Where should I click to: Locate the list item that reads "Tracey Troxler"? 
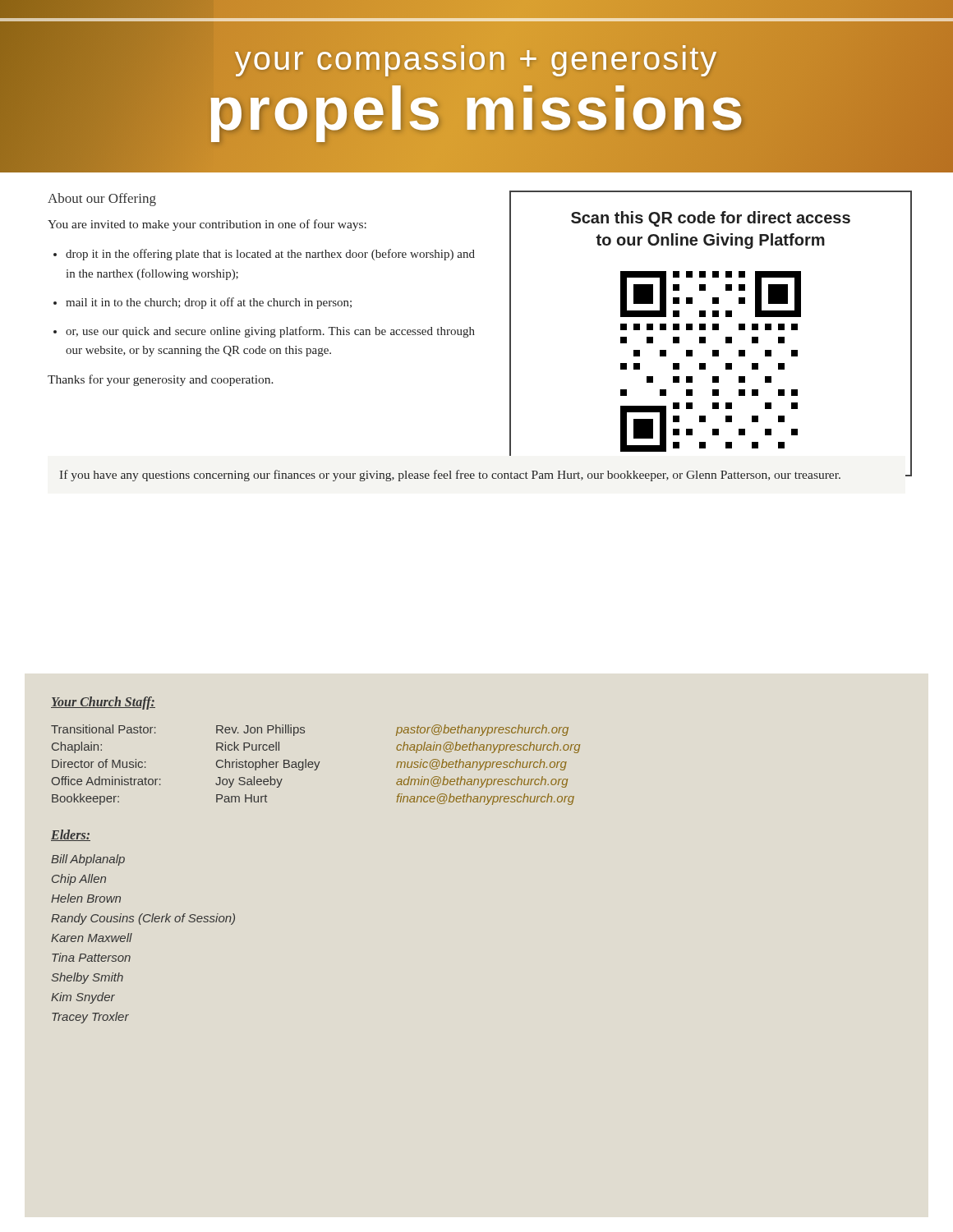click(90, 1016)
